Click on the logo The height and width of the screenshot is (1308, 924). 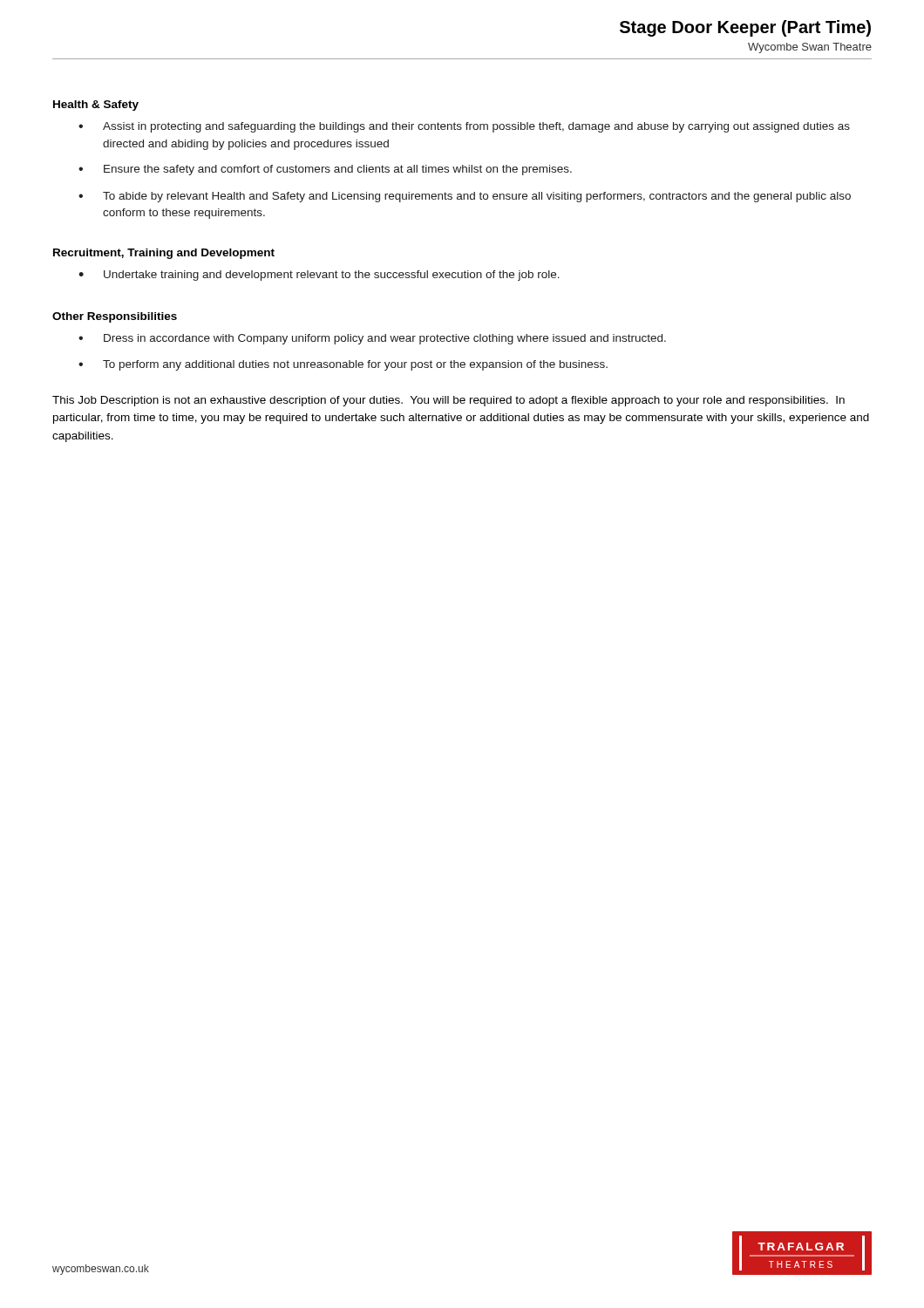[x=802, y=1253]
